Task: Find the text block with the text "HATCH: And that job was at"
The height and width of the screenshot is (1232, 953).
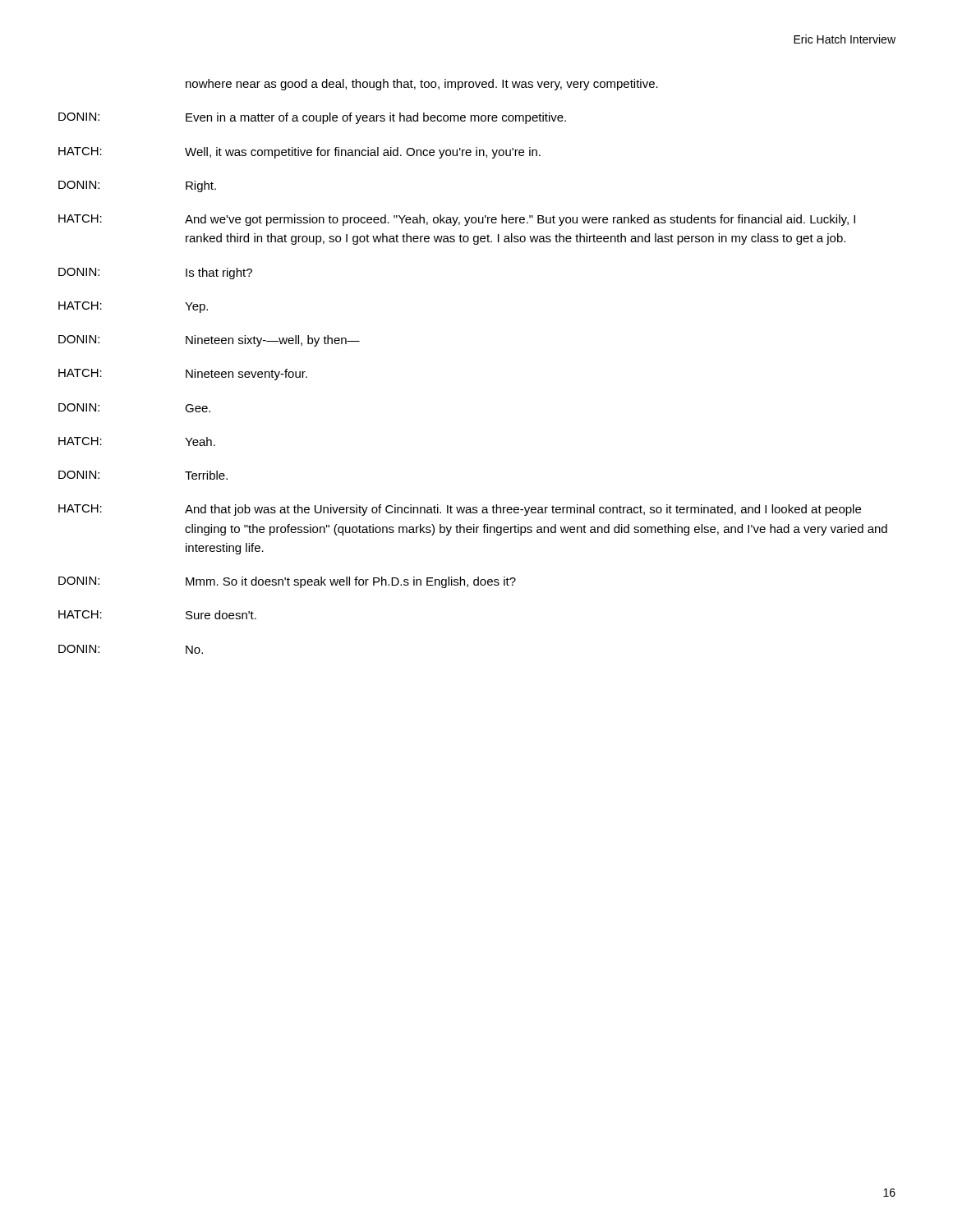Action: click(476, 528)
